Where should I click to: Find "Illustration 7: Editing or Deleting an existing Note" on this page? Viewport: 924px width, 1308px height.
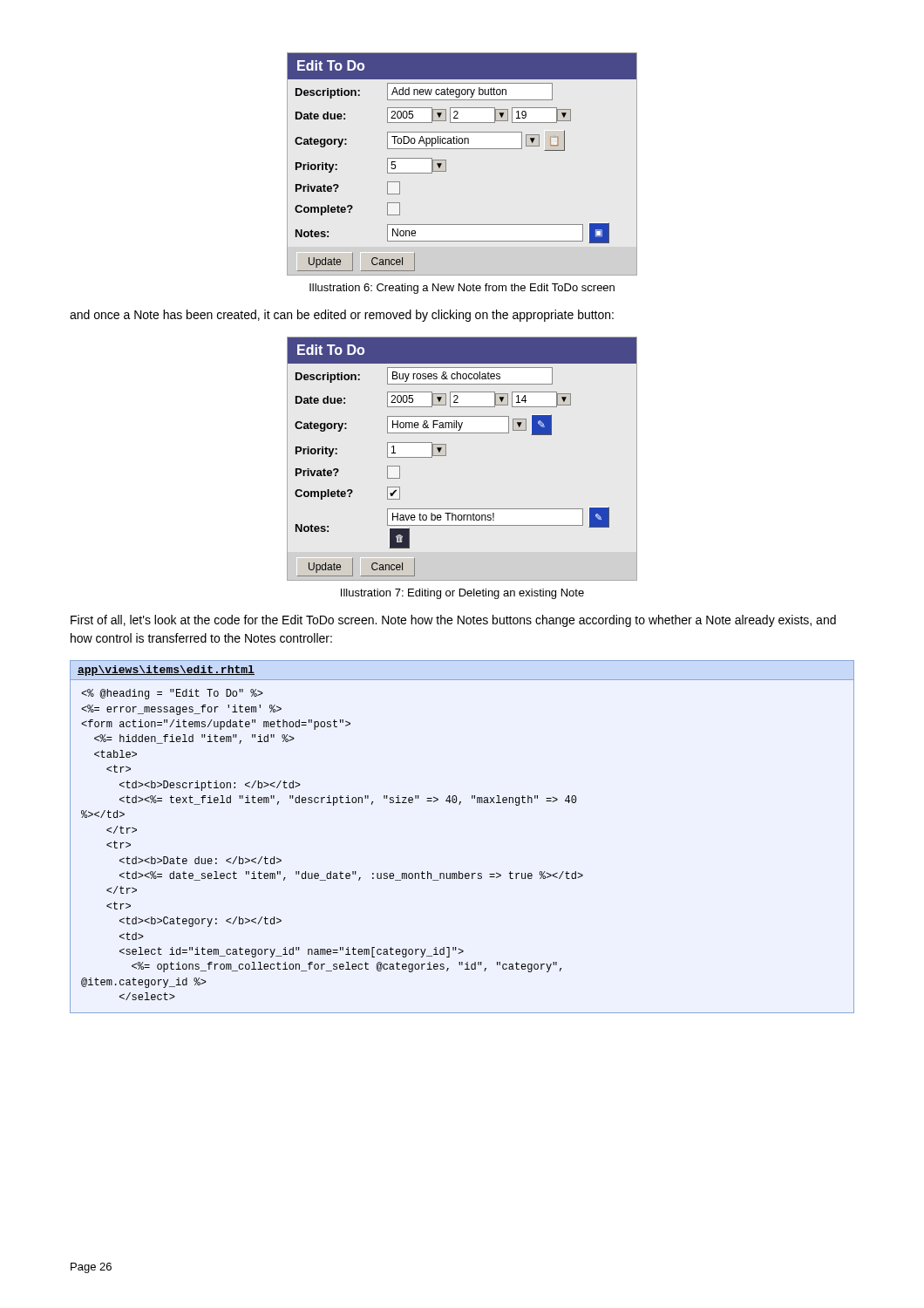coord(462,593)
